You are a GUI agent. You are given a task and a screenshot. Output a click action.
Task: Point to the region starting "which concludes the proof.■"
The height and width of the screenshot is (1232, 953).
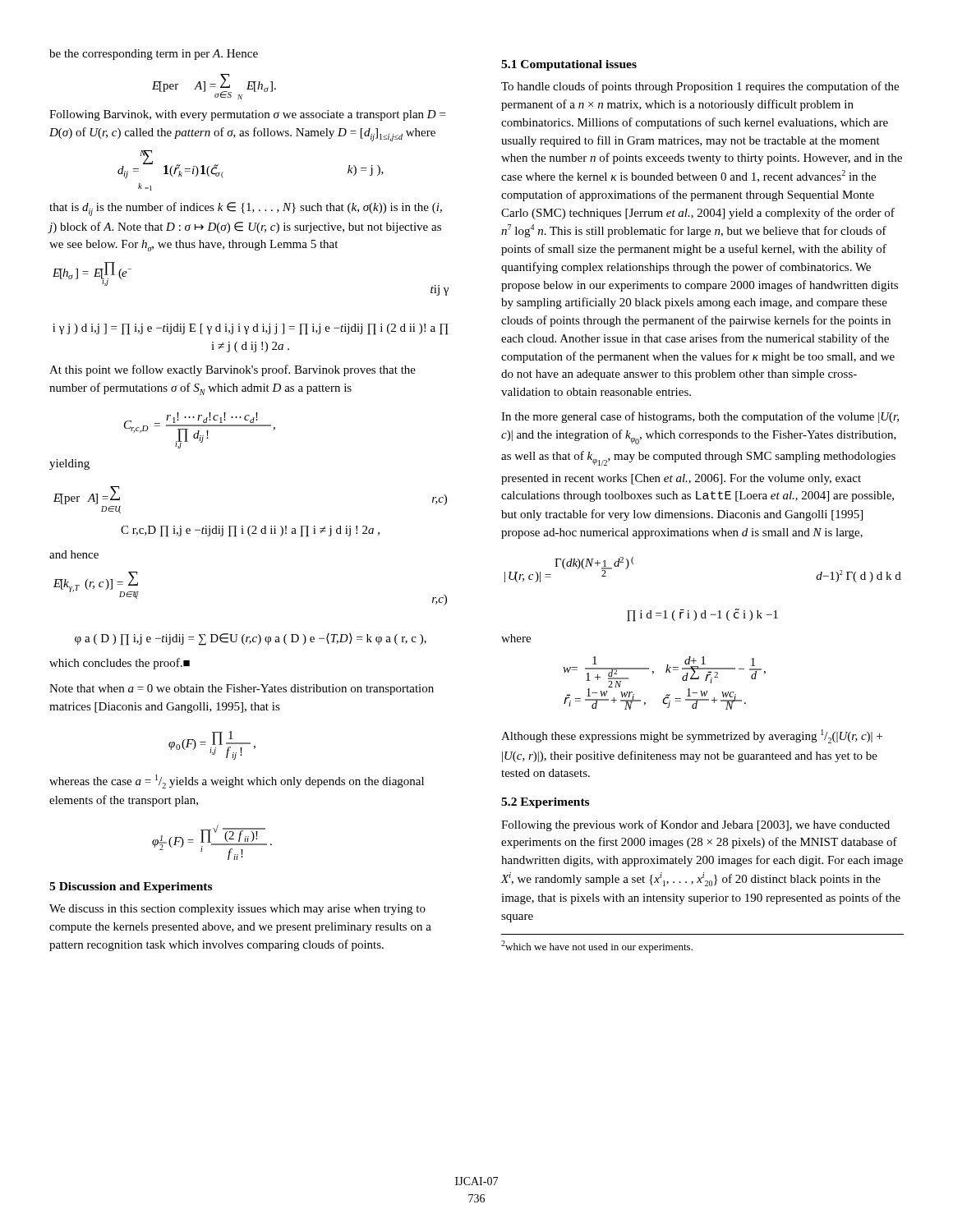click(120, 664)
